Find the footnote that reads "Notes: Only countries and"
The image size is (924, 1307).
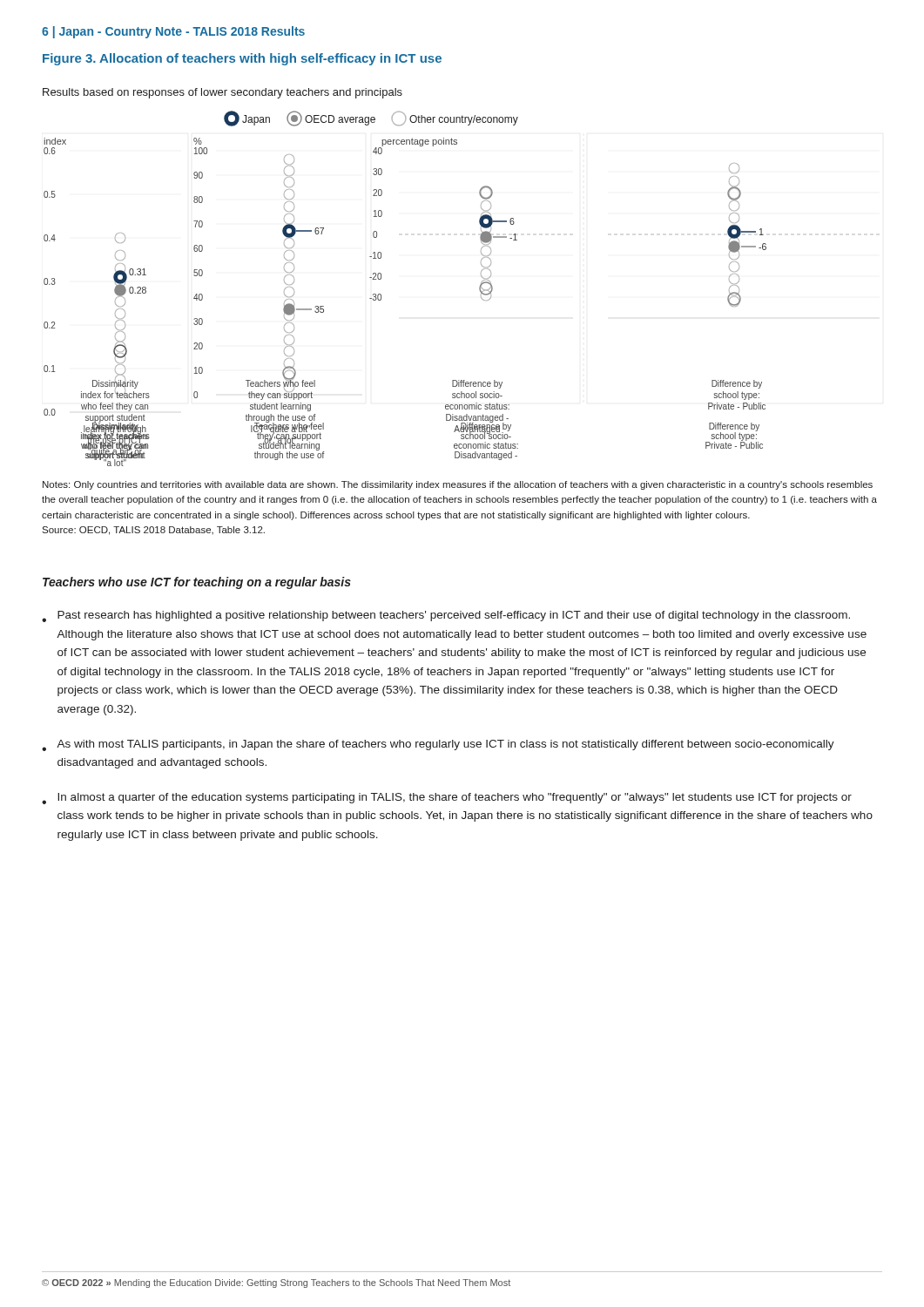click(x=459, y=507)
